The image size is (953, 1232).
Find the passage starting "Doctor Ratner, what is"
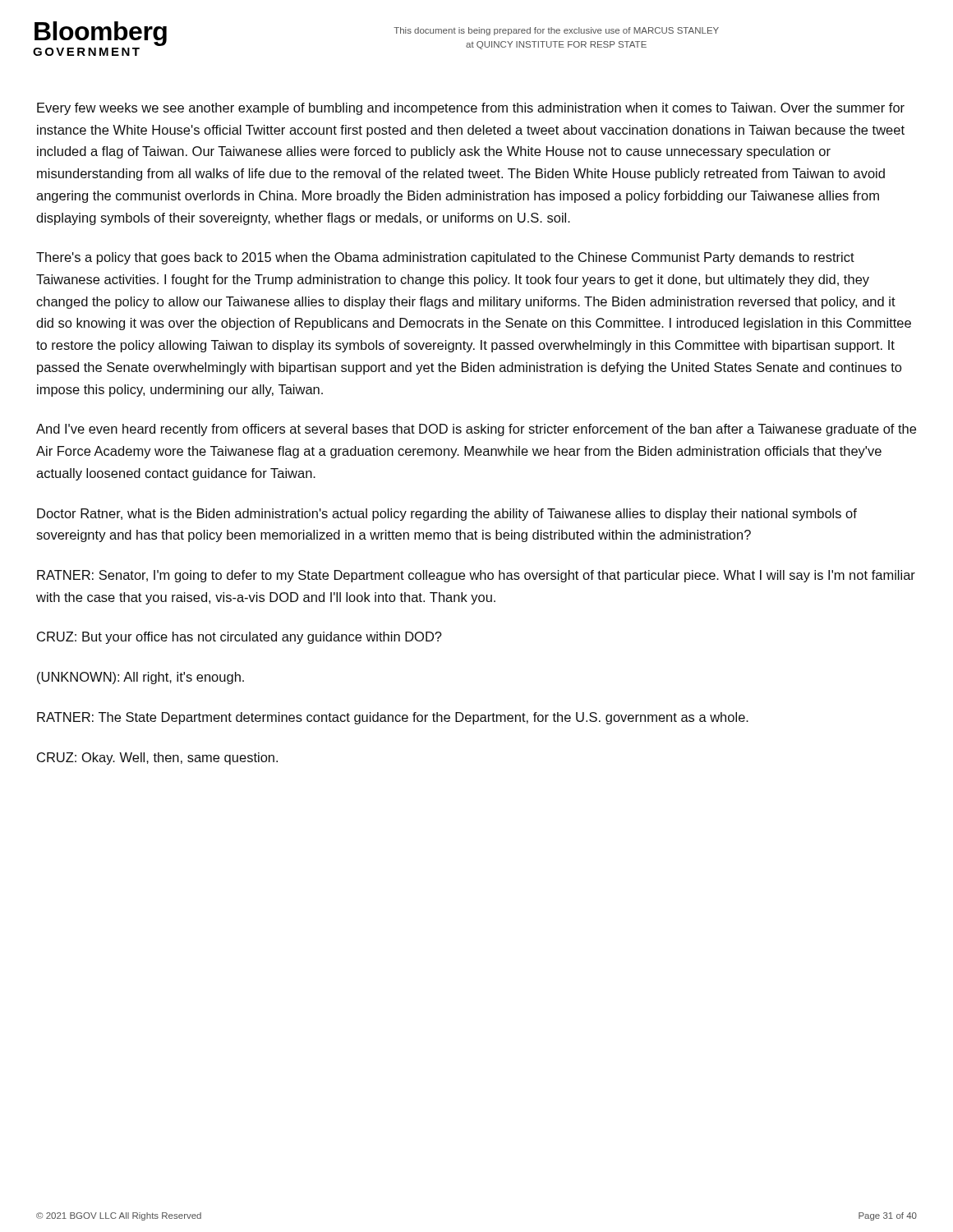pyautogui.click(x=446, y=524)
